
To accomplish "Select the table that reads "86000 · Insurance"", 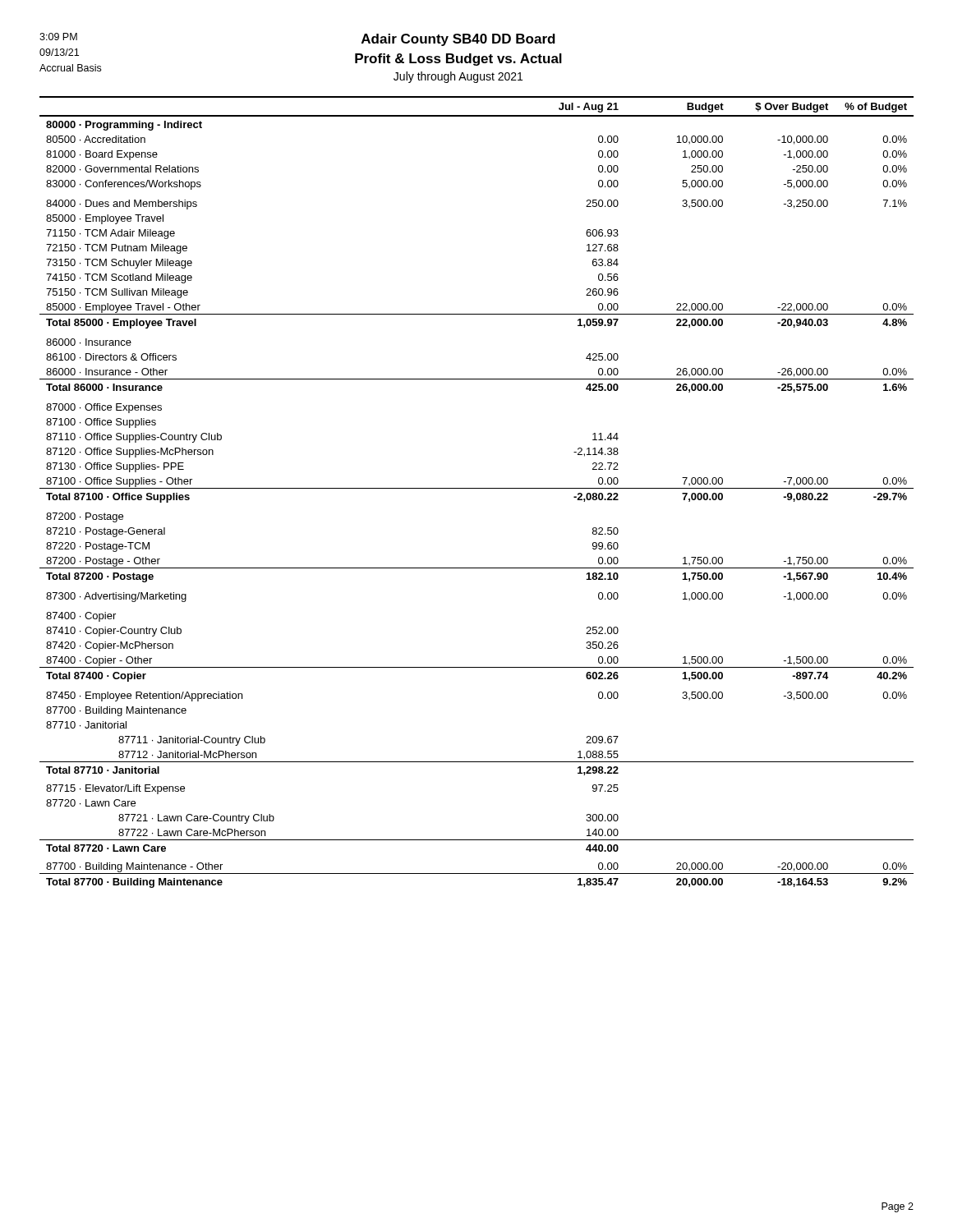I will pos(476,493).
